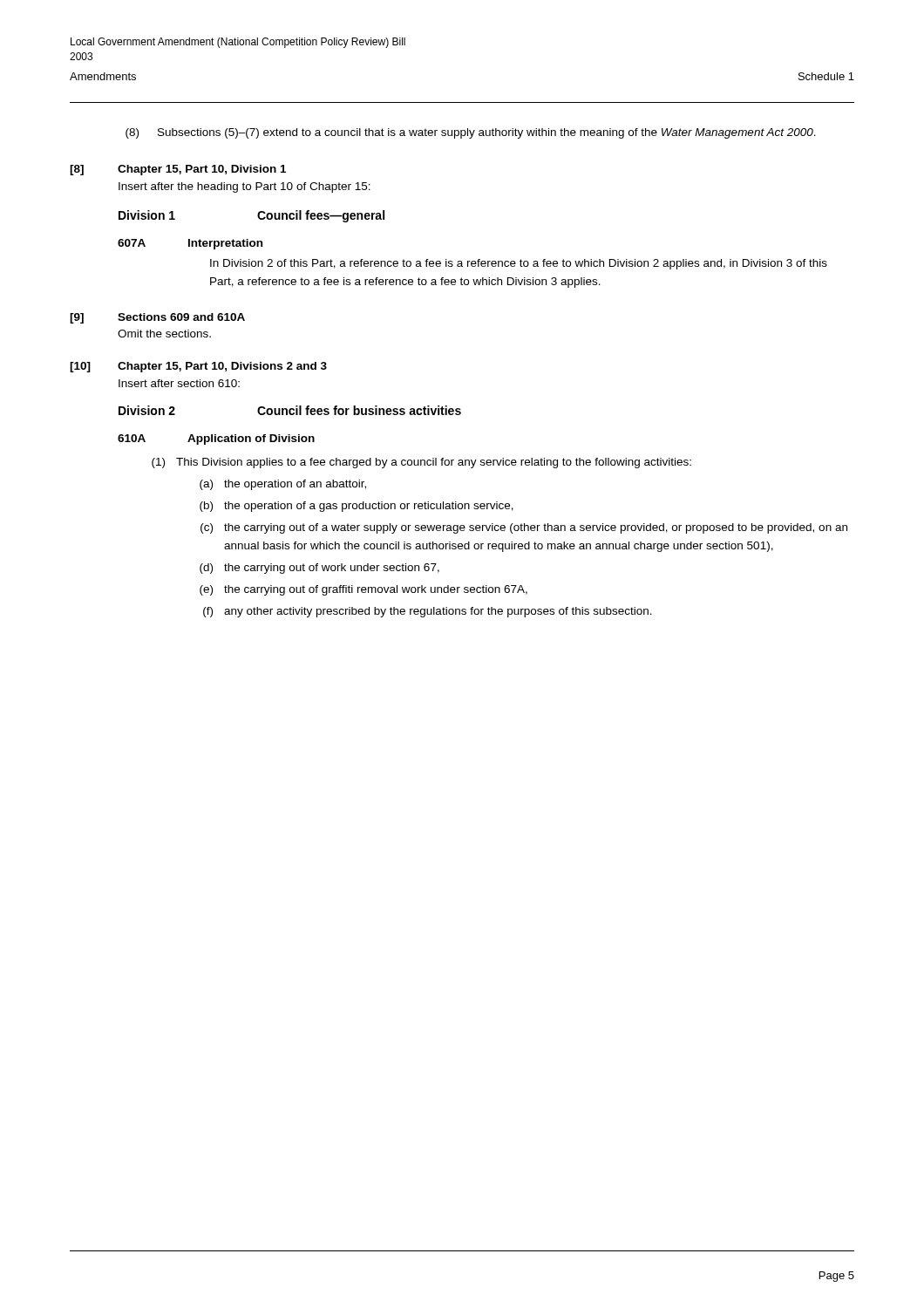Click on the text block that says "Insert after the heading"
This screenshot has width=924, height=1308.
point(244,186)
